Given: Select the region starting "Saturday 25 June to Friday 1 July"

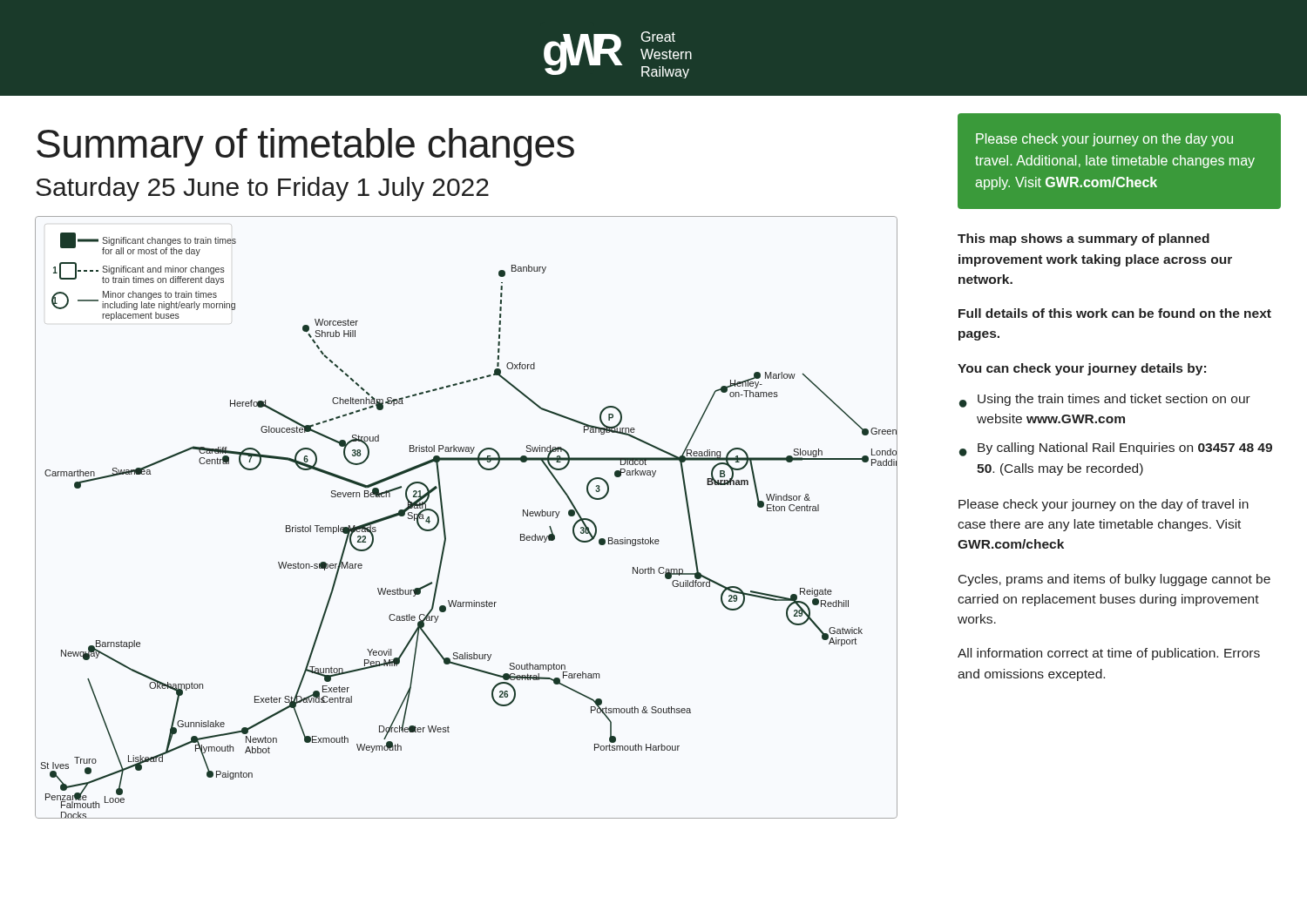Looking at the screenshot, I should (x=262, y=187).
